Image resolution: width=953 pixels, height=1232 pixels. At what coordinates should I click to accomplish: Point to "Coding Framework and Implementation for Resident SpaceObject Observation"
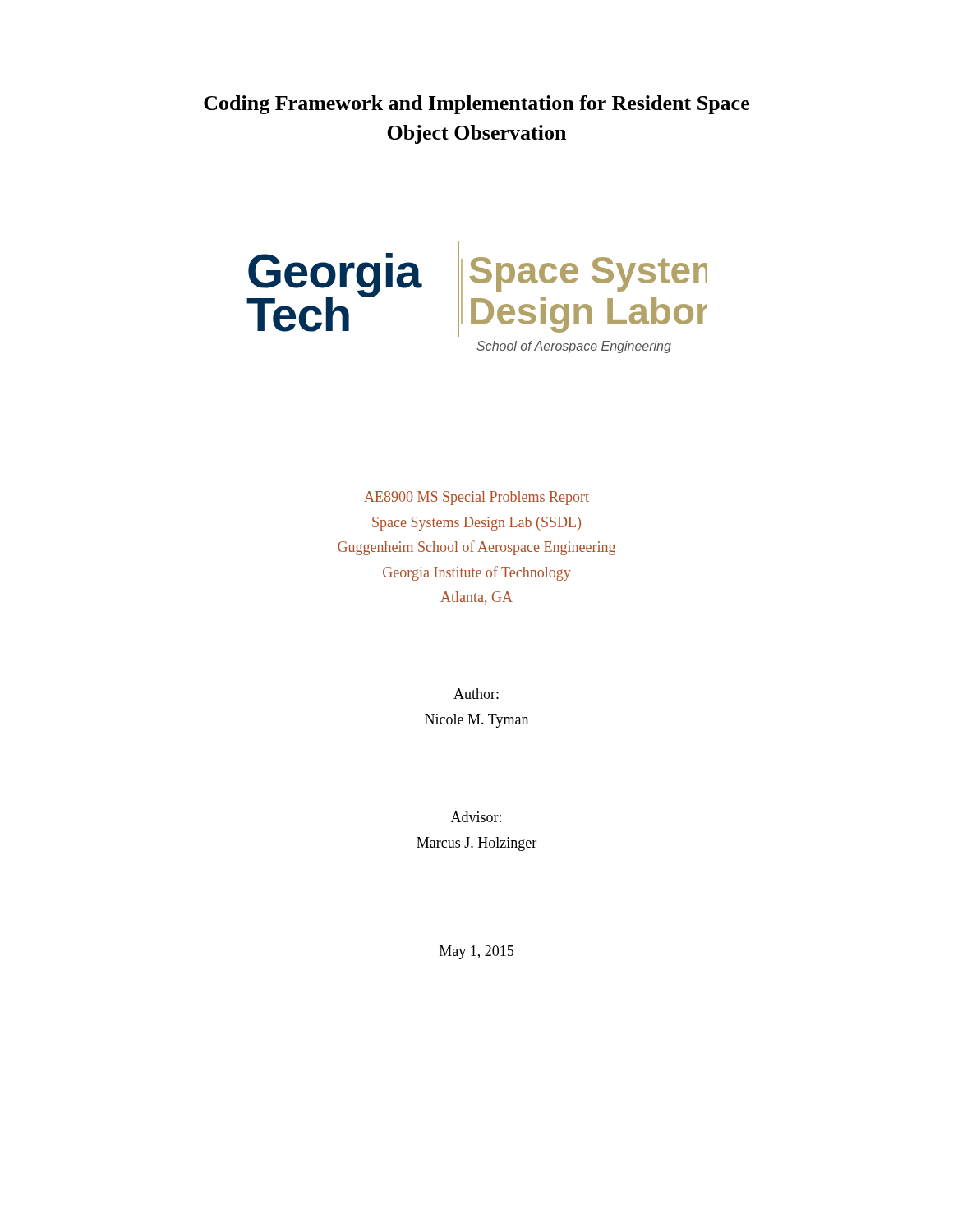tap(476, 118)
